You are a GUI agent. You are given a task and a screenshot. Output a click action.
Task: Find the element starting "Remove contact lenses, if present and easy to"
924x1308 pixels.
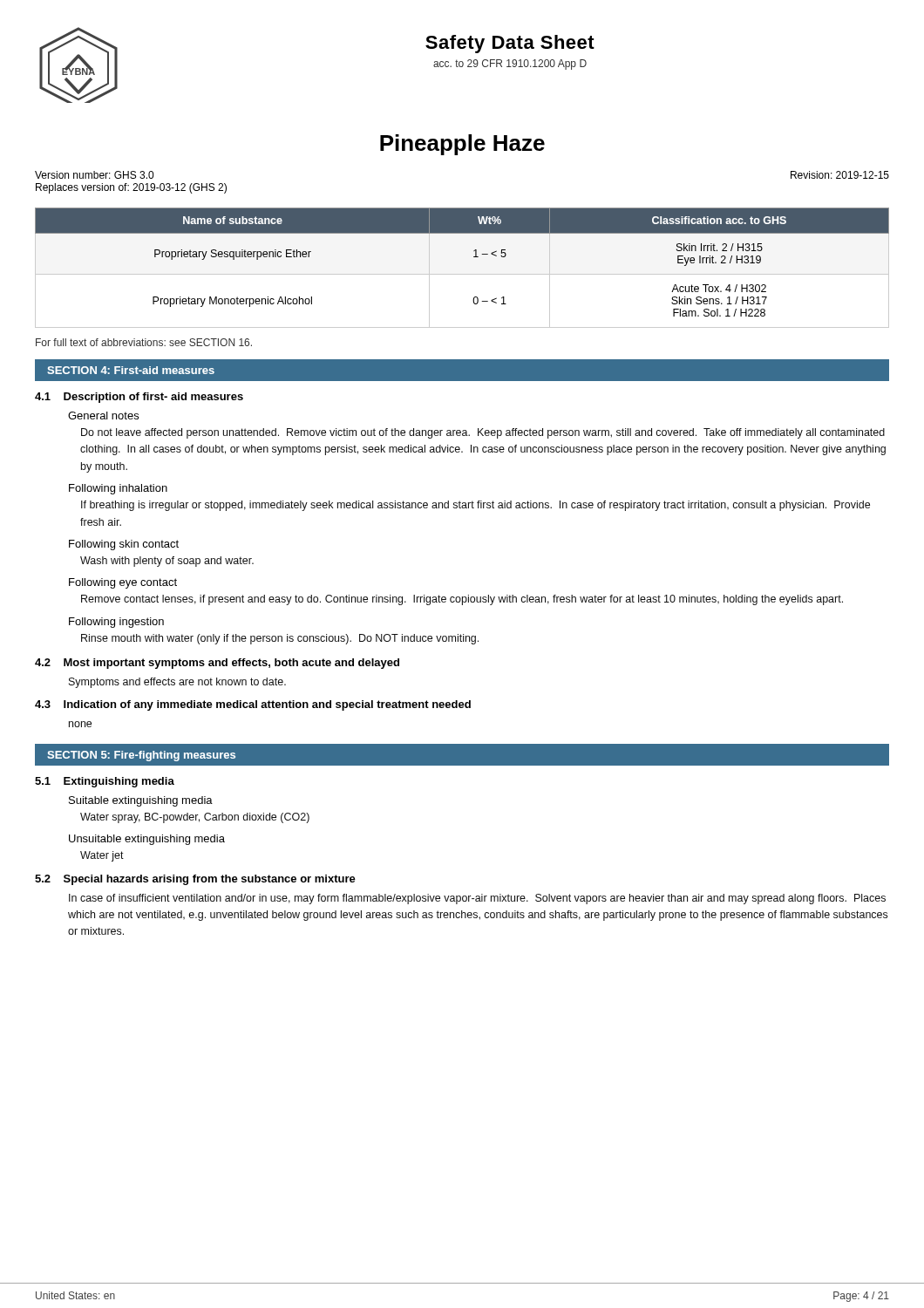[x=462, y=599]
